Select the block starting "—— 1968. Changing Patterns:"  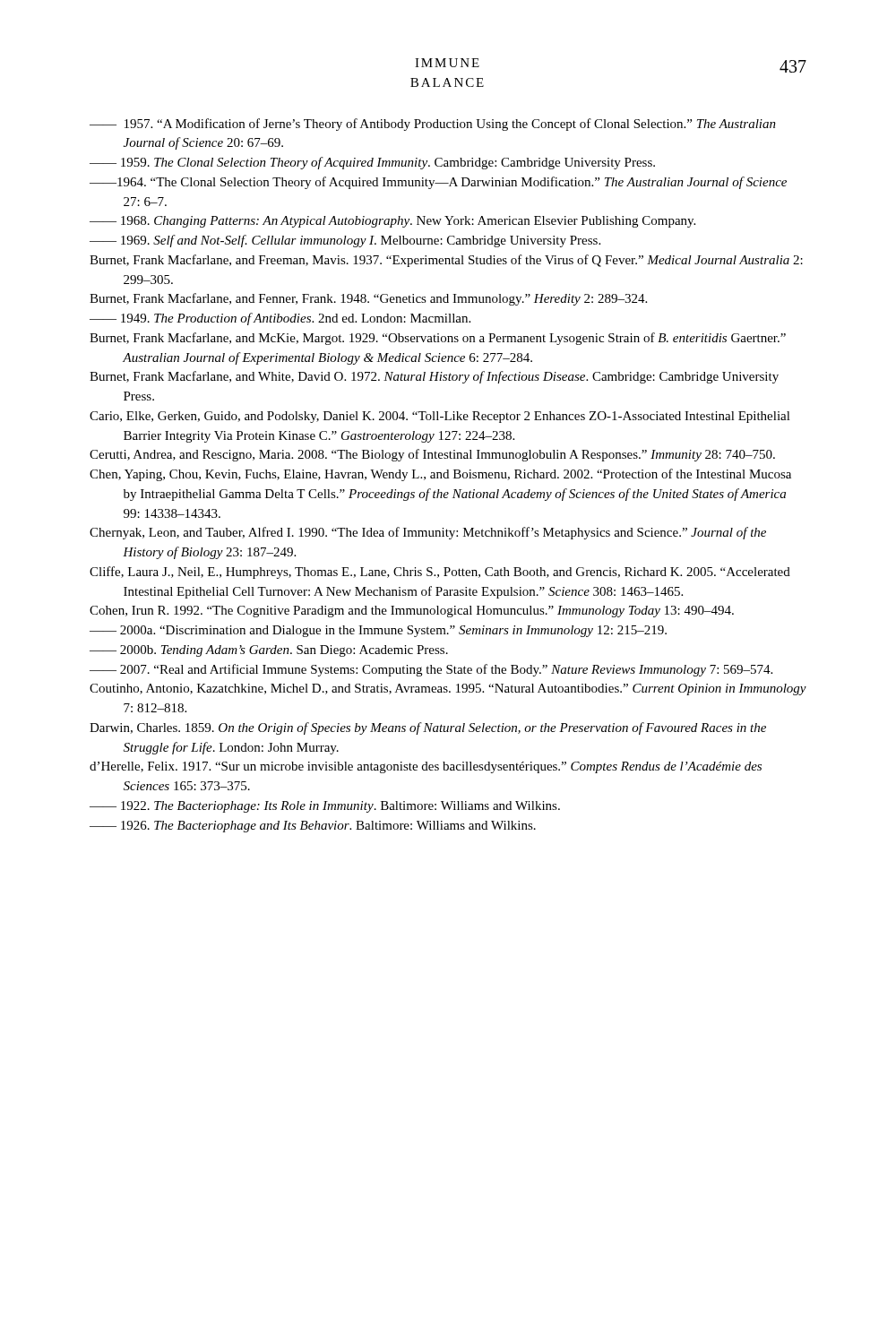tap(393, 221)
